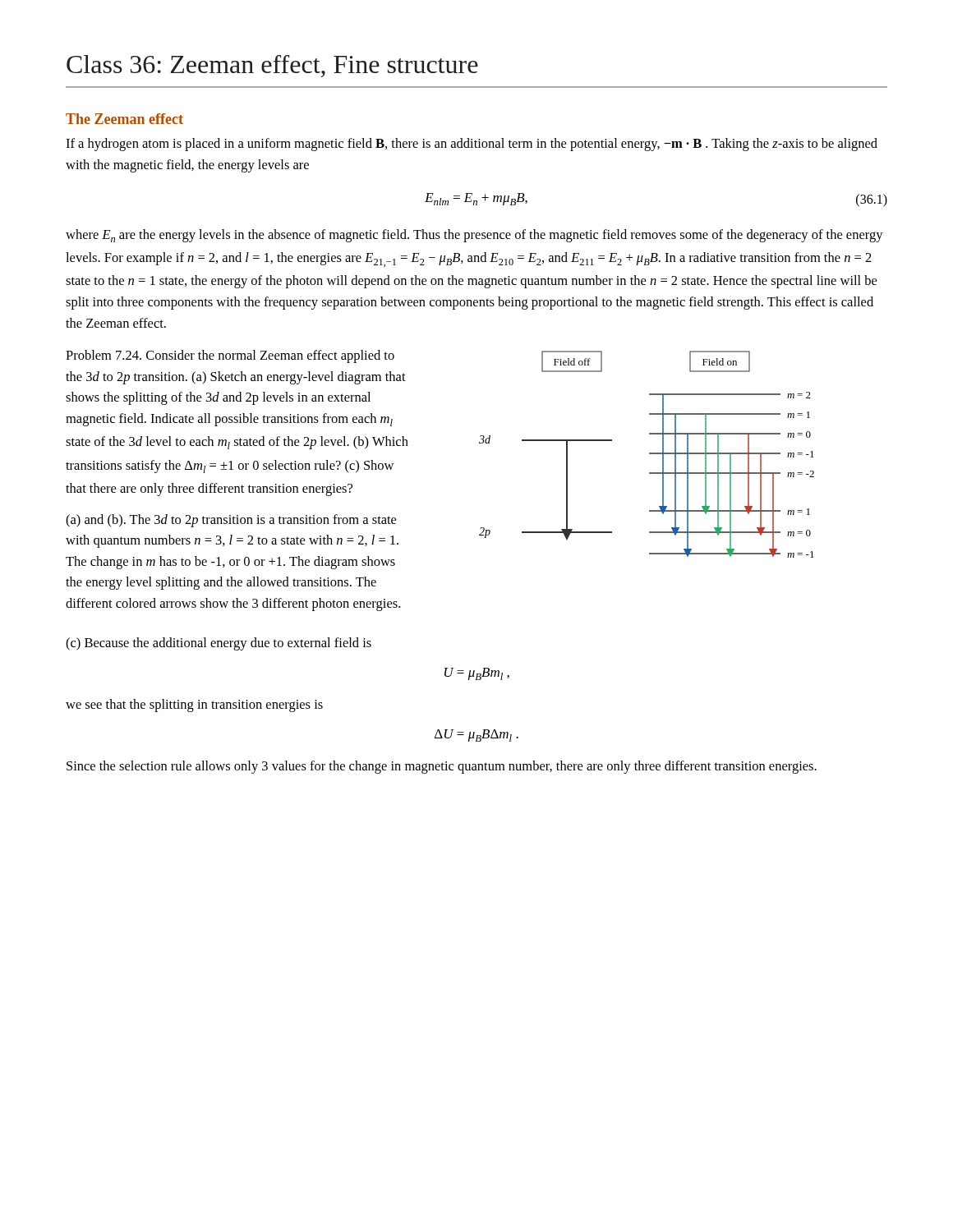The width and height of the screenshot is (953, 1232).
Task: Click on the text block that says "If a hydrogen atom is placed in a"
Action: [x=472, y=154]
